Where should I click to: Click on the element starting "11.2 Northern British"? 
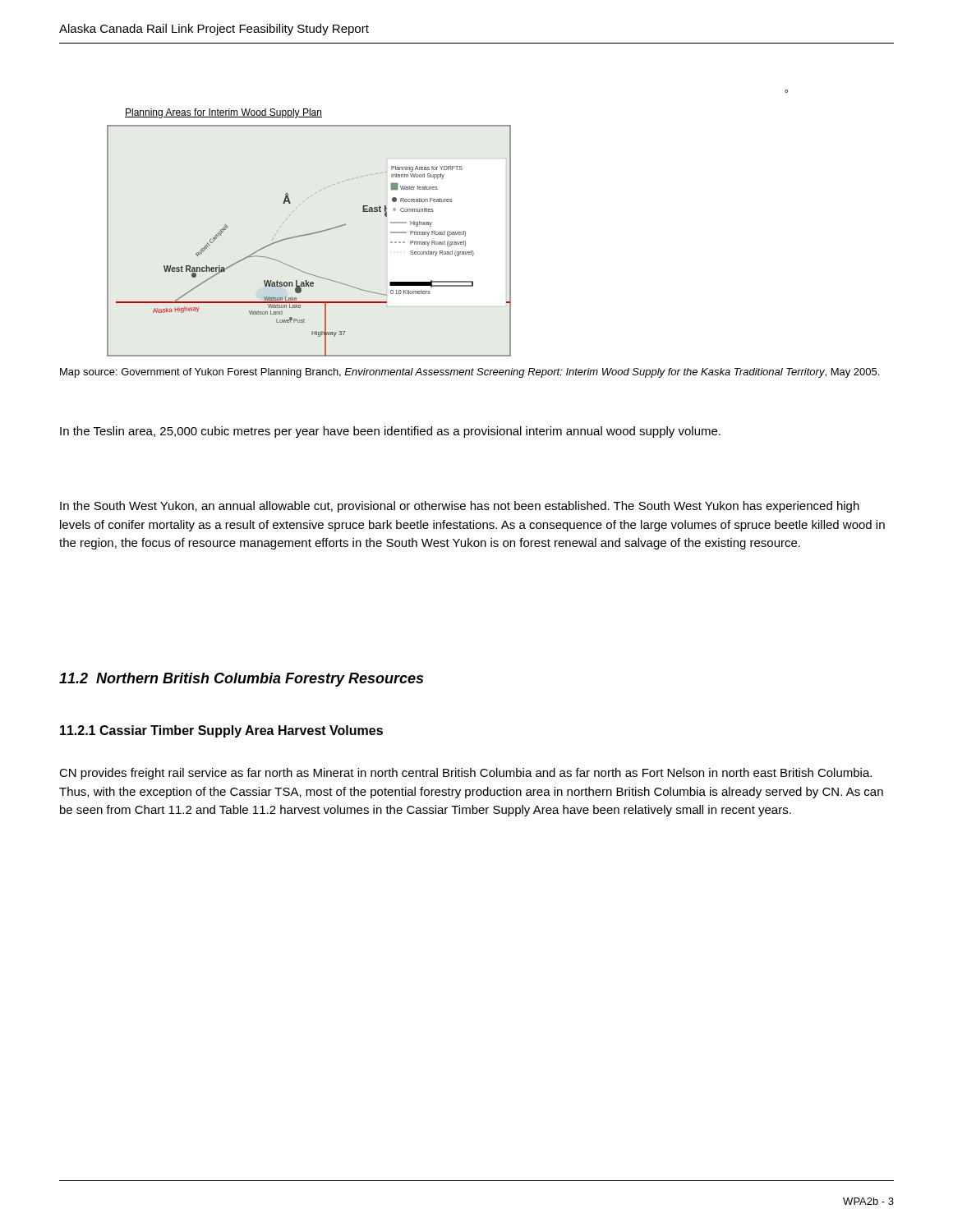point(242,678)
